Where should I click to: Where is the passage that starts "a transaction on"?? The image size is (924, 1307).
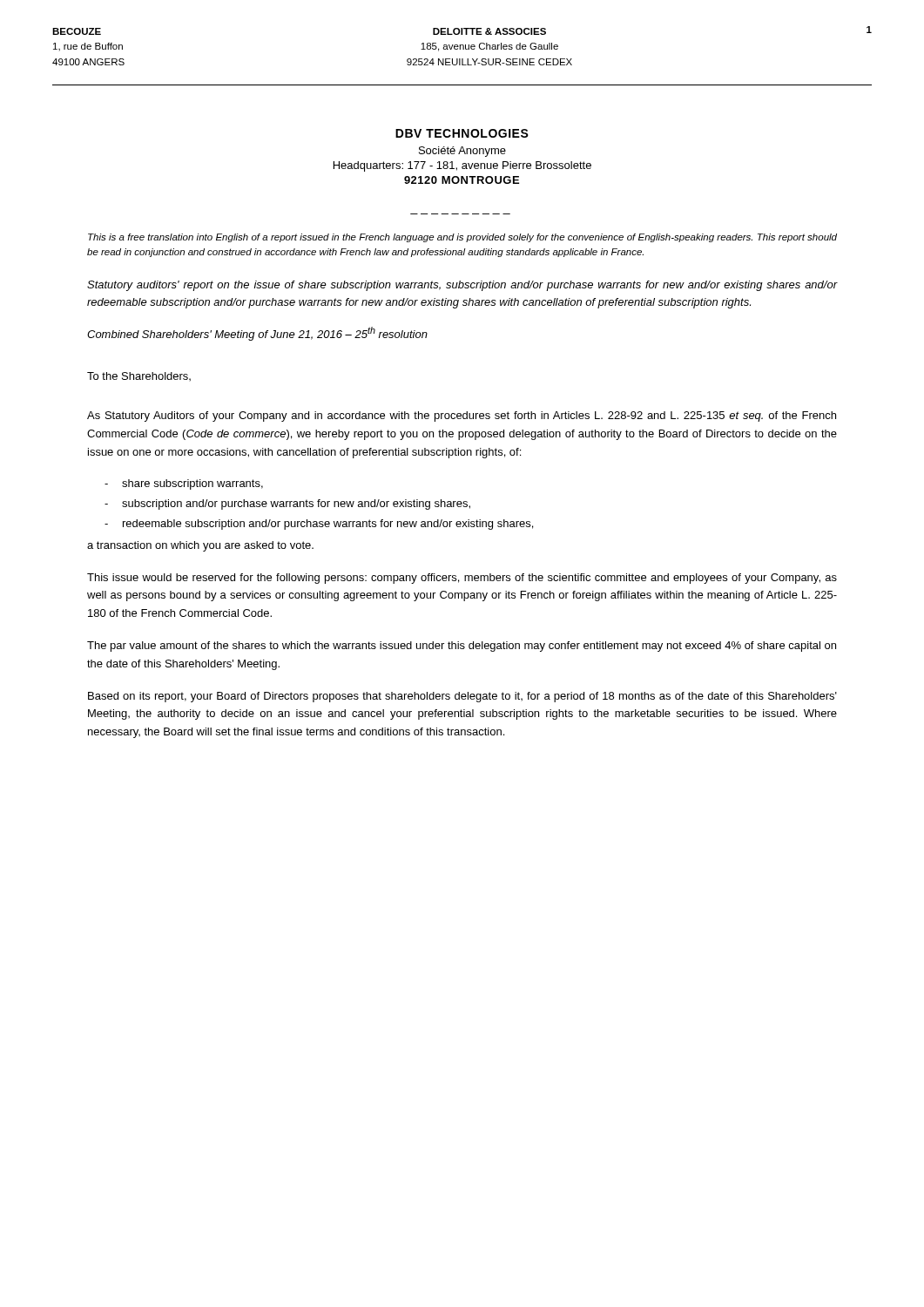click(x=201, y=545)
